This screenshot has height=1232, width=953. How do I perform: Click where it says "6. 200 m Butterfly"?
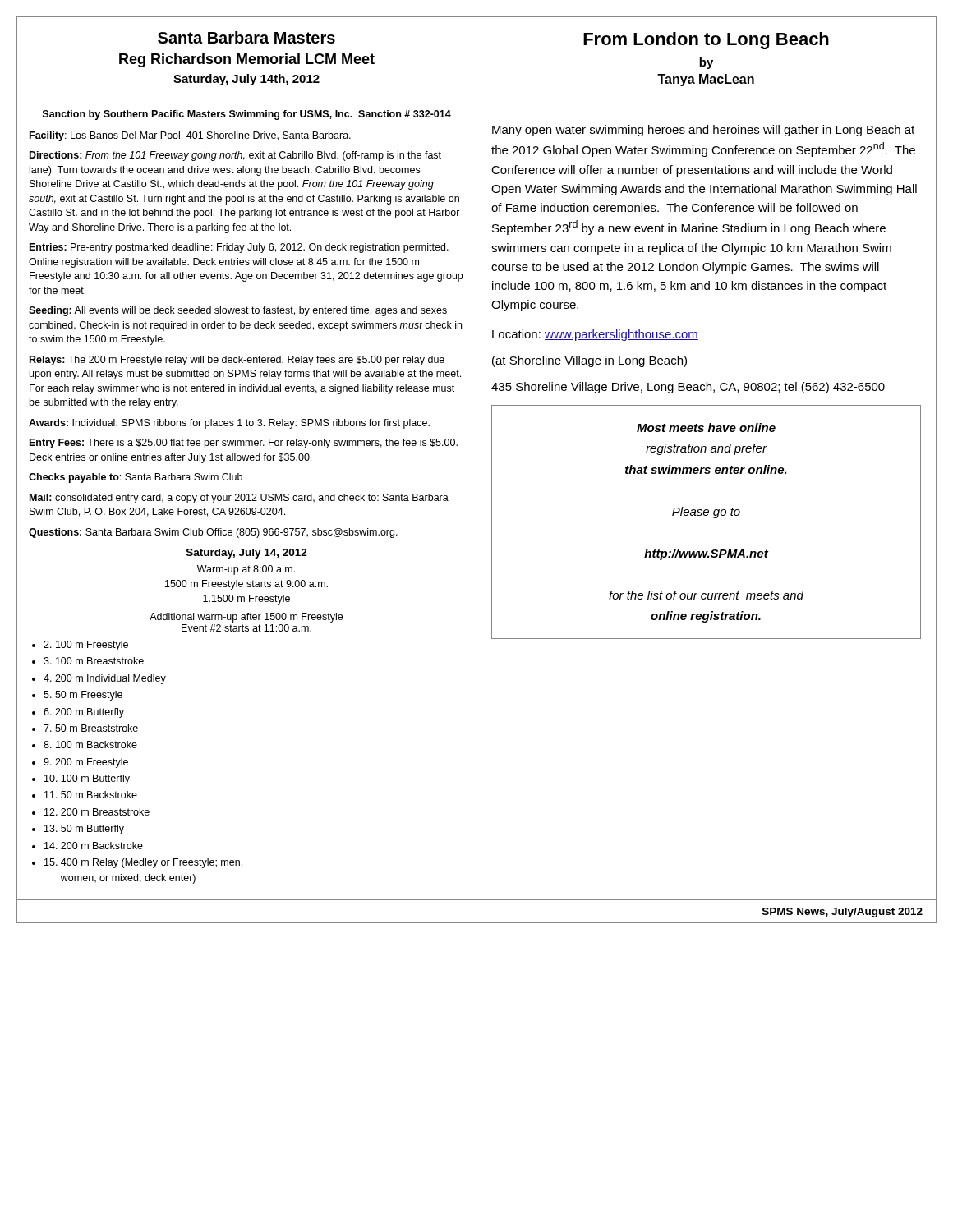click(84, 712)
